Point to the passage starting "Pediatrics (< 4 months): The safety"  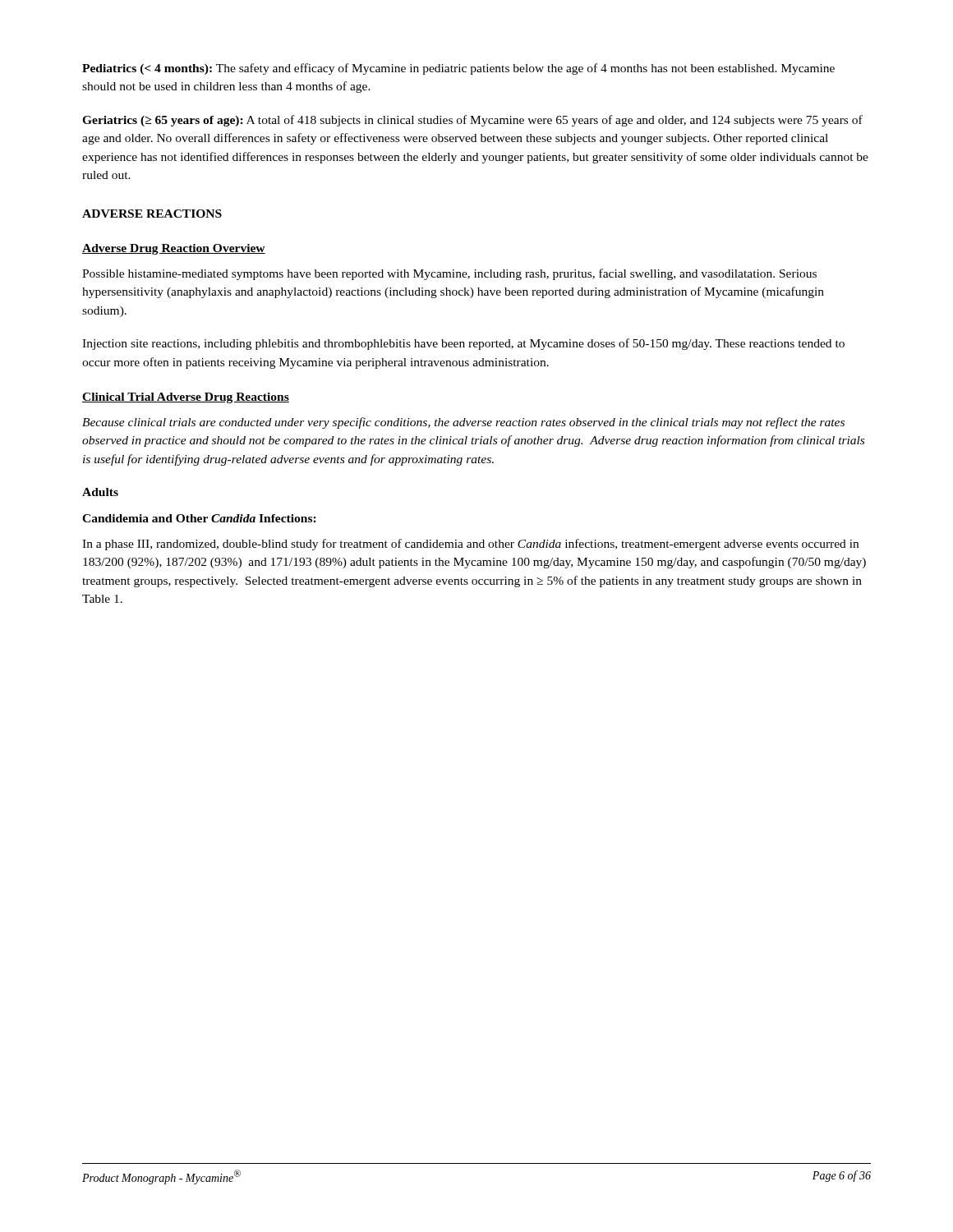point(476,78)
